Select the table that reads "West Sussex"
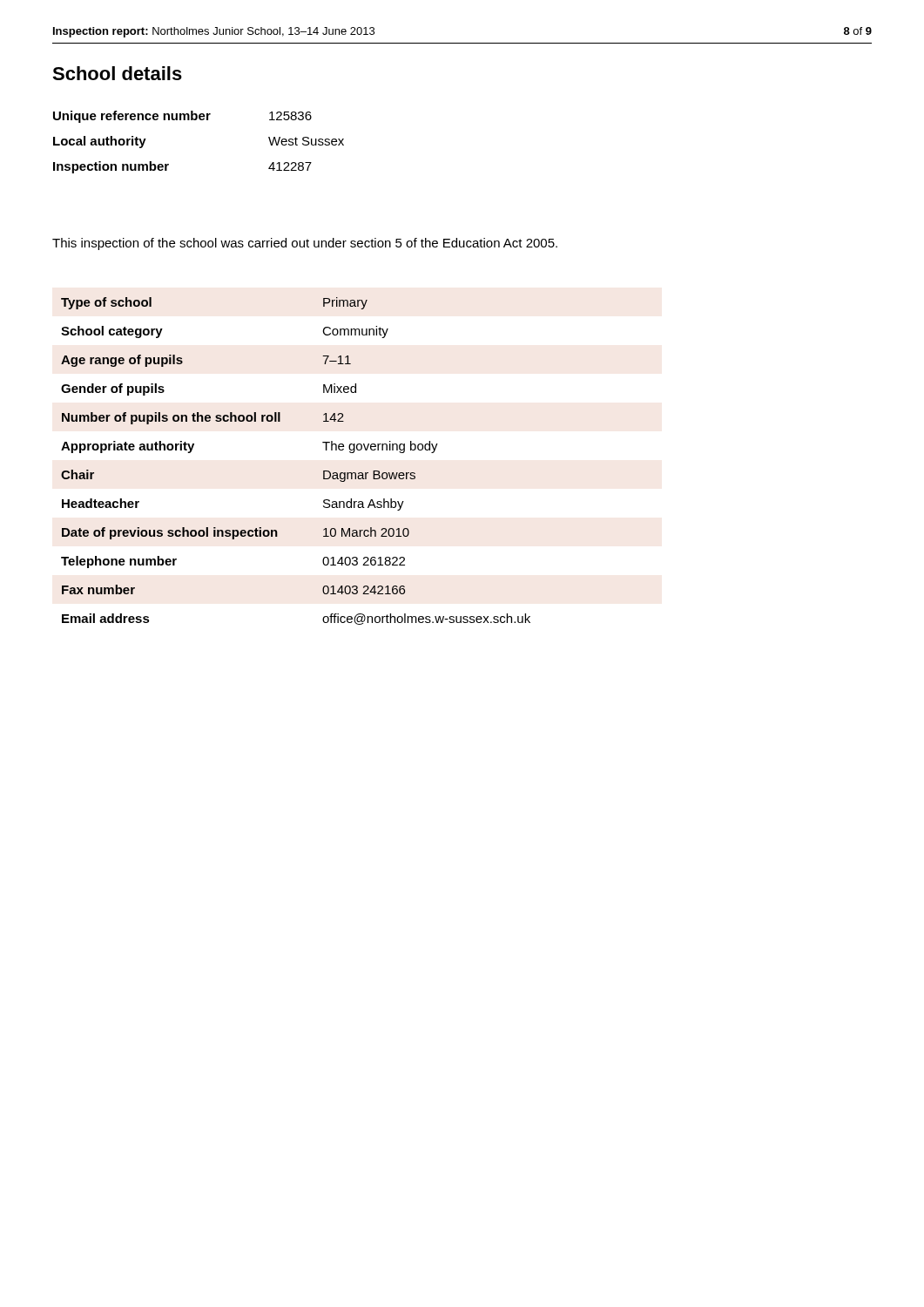This screenshot has width=924, height=1307. 287,141
